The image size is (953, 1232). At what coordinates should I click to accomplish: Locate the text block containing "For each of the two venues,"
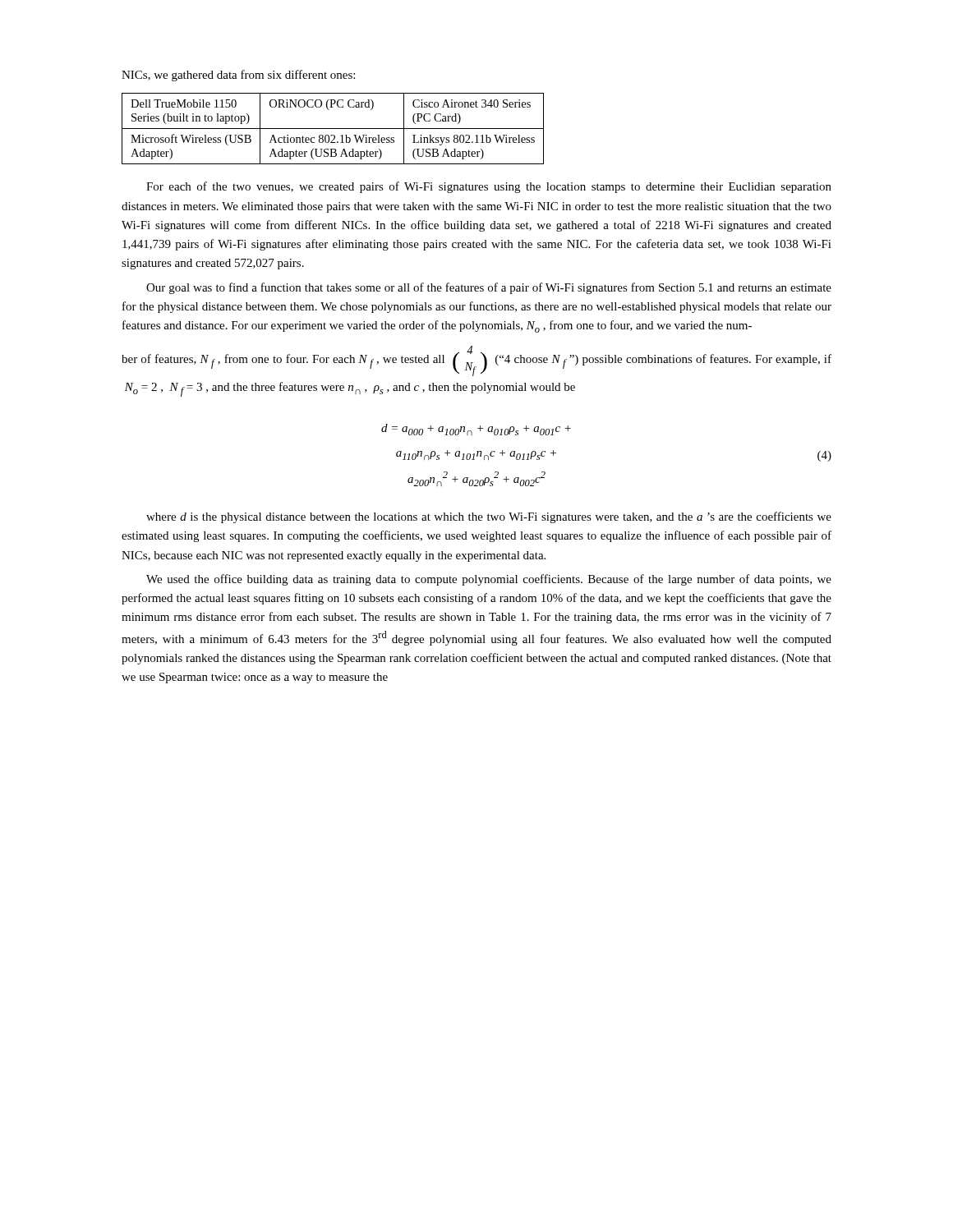tap(476, 225)
